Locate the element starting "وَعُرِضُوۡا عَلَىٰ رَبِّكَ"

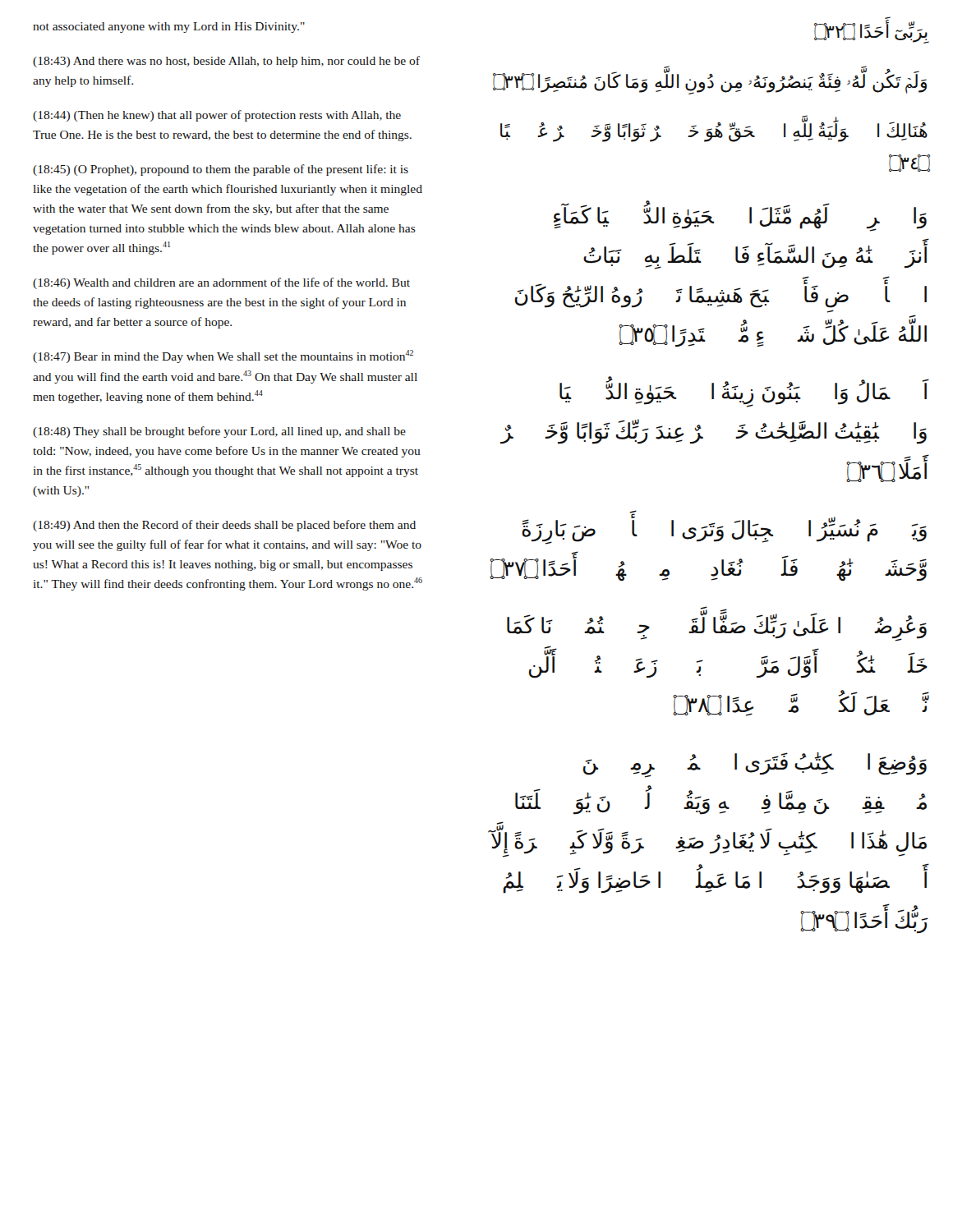point(717,666)
